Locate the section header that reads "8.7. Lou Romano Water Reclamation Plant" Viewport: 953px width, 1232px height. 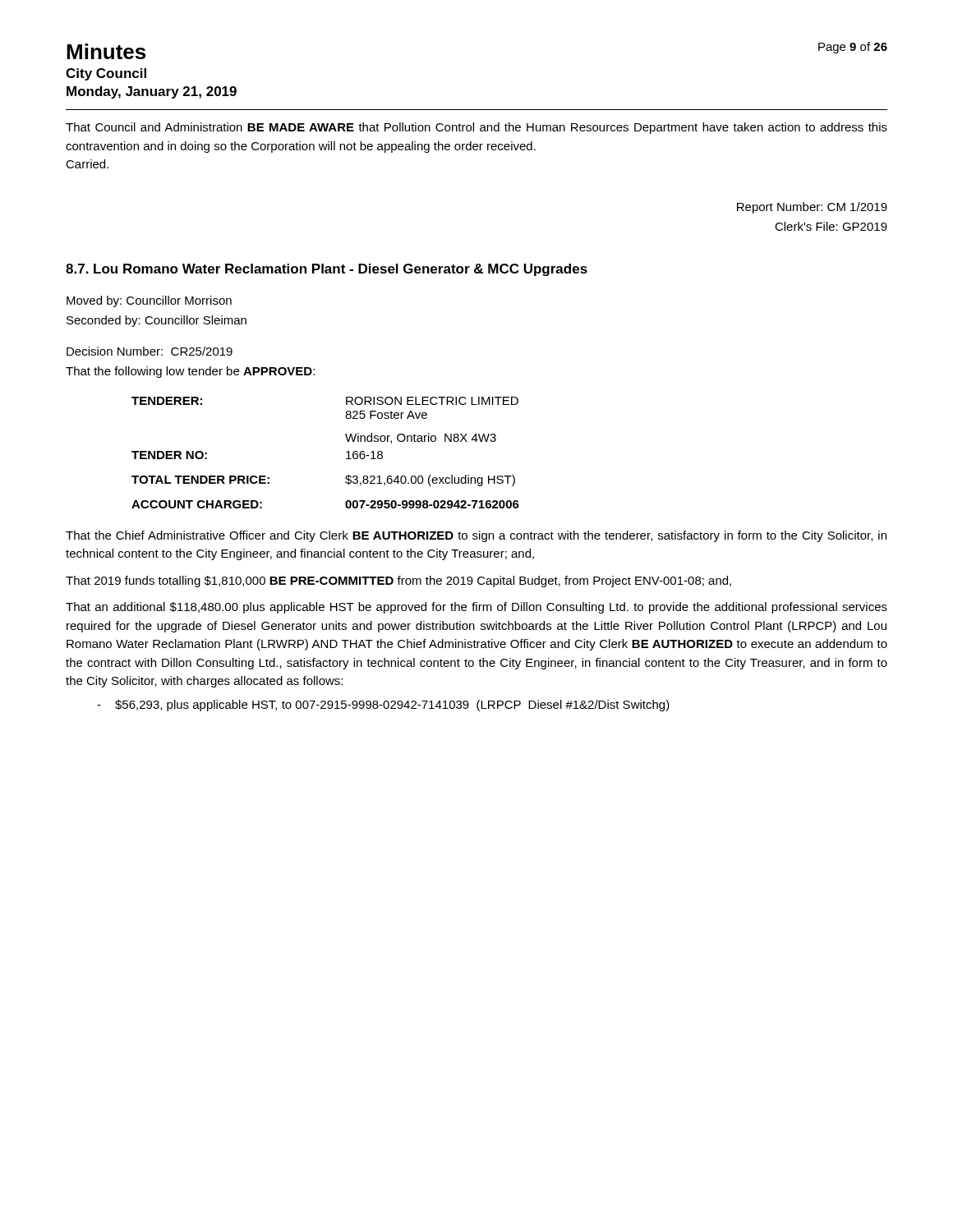click(327, 269)
